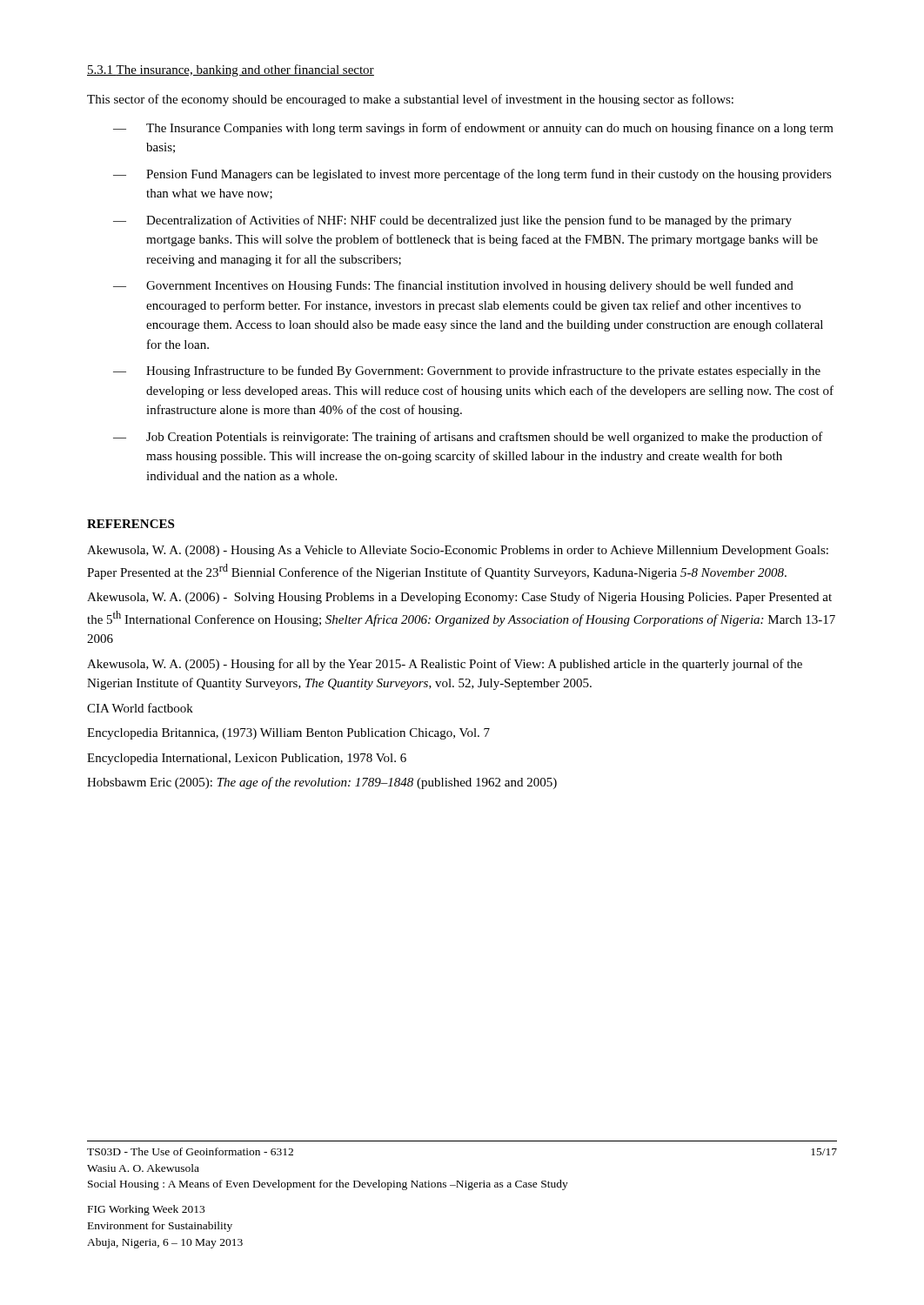The width and height of the screenshot is (924, 1305).
Task: Select the block starting "— Decentralization of Activities"
Action: (x=475, y=239)
